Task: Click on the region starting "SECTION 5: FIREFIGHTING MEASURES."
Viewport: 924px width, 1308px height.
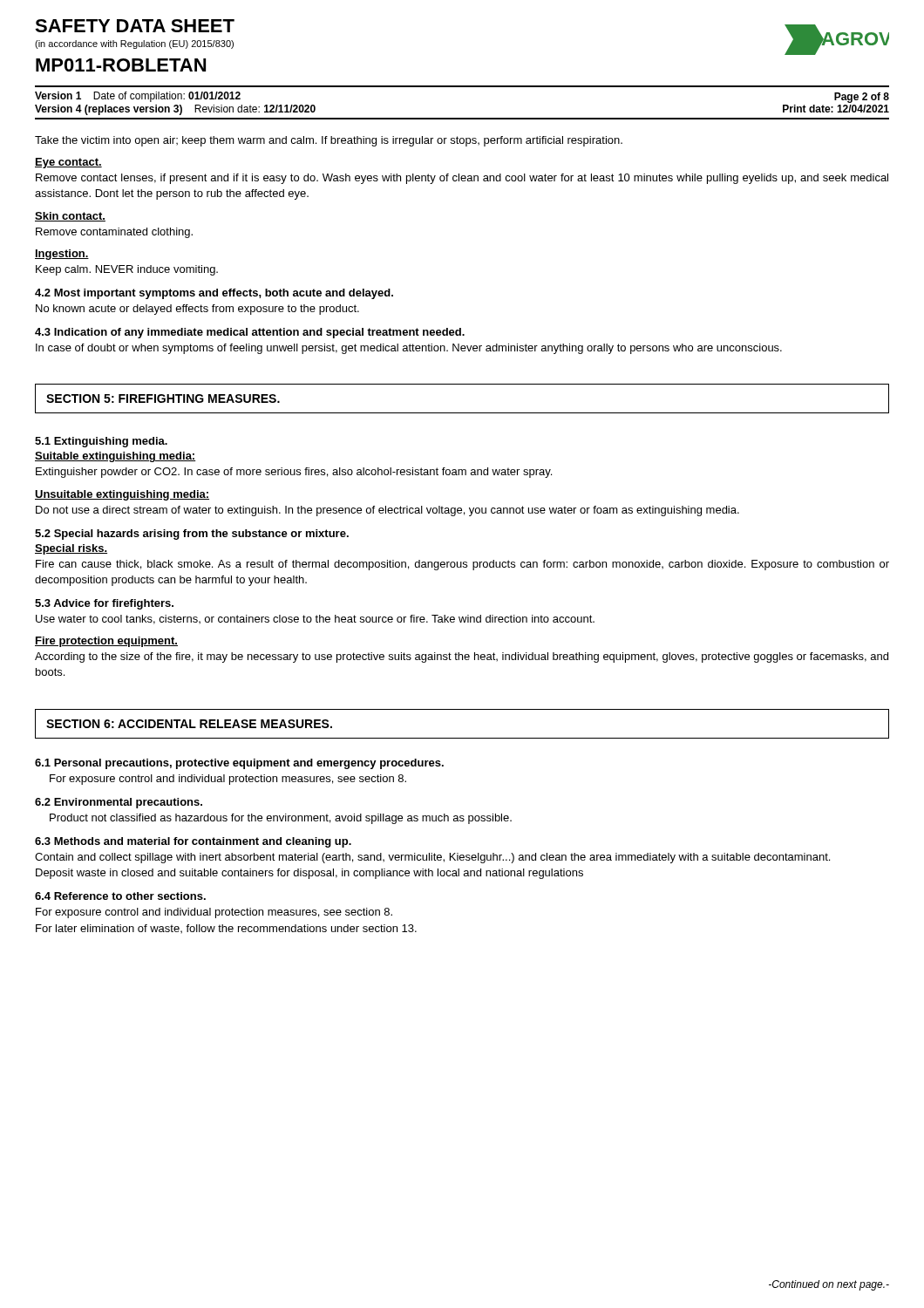Action: (x=462, y=399)
